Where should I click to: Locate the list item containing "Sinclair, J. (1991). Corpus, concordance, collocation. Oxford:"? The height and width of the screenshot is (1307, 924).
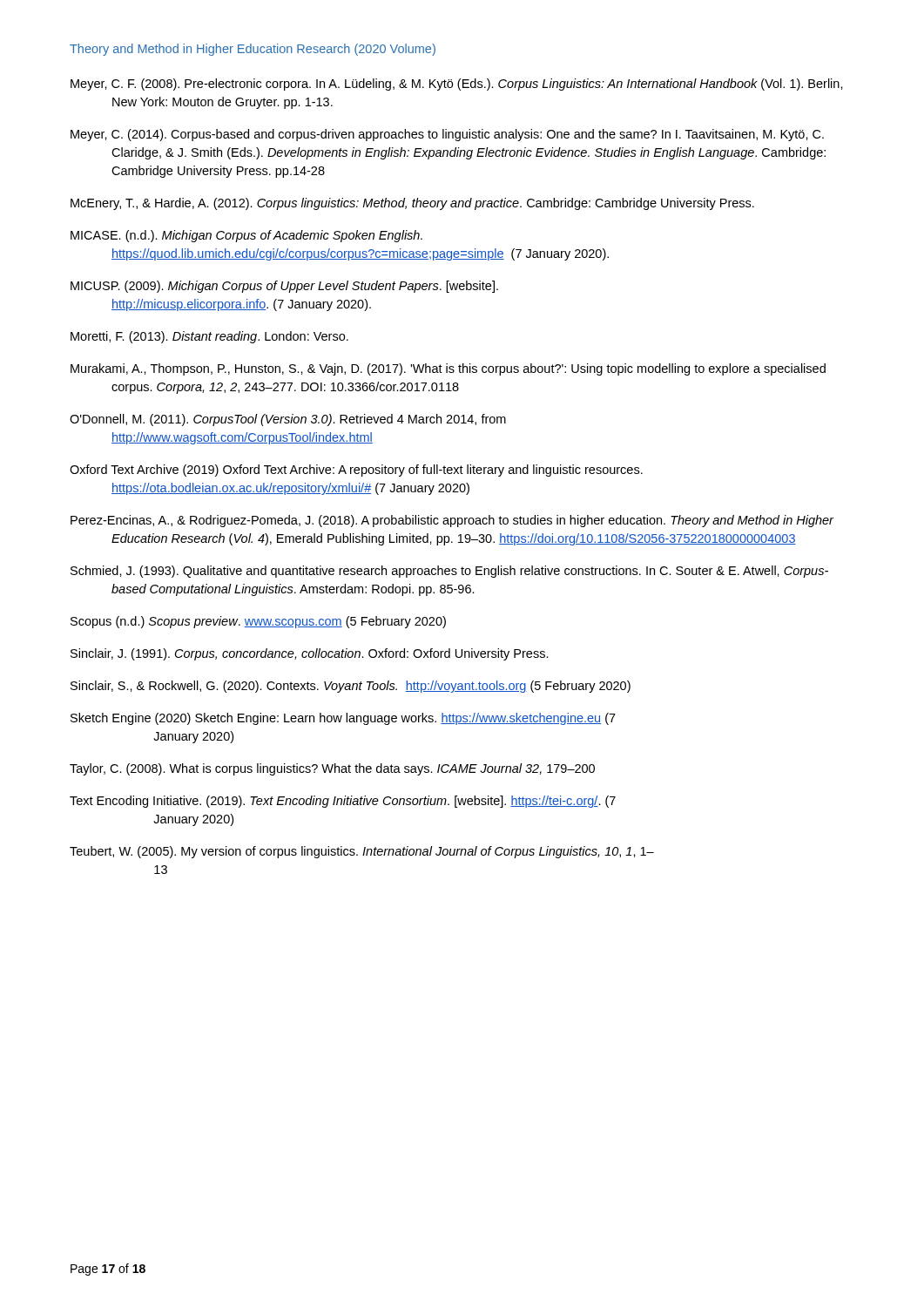click(309, 654)
